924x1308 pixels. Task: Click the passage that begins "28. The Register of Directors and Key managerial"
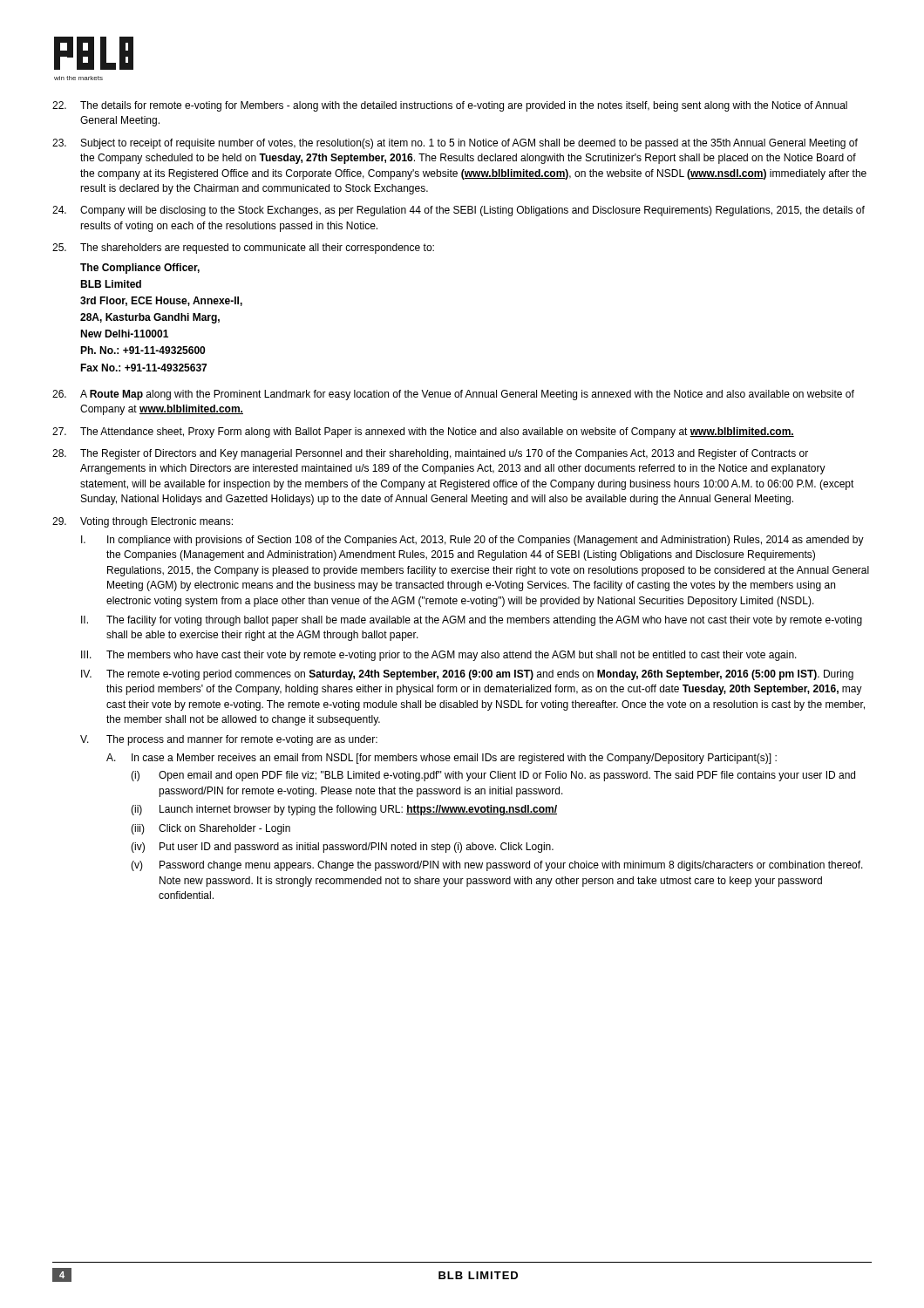462,477
